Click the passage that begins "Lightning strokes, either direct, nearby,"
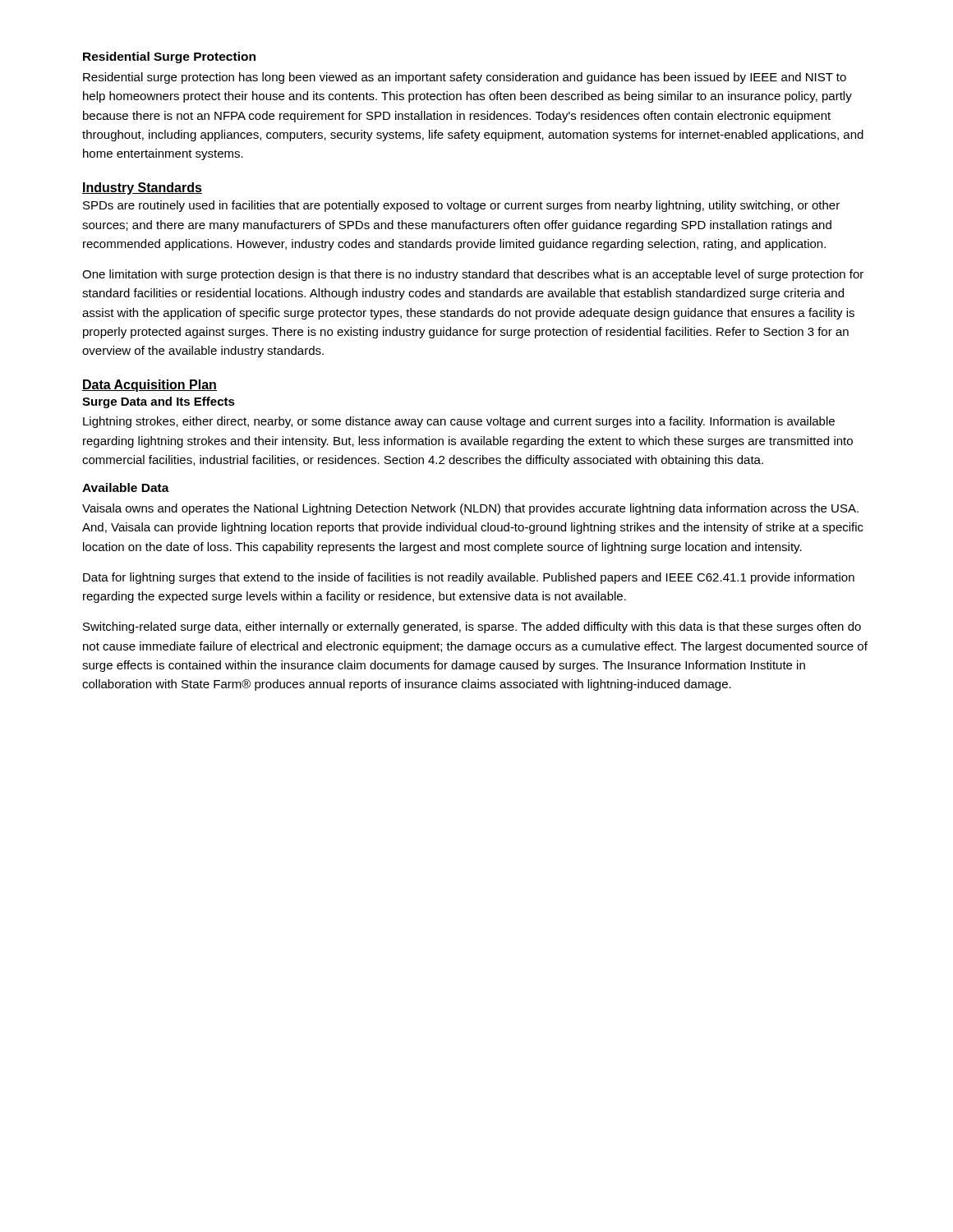The width and height of the screenshot is (953, 1232). tap(476, 440)
